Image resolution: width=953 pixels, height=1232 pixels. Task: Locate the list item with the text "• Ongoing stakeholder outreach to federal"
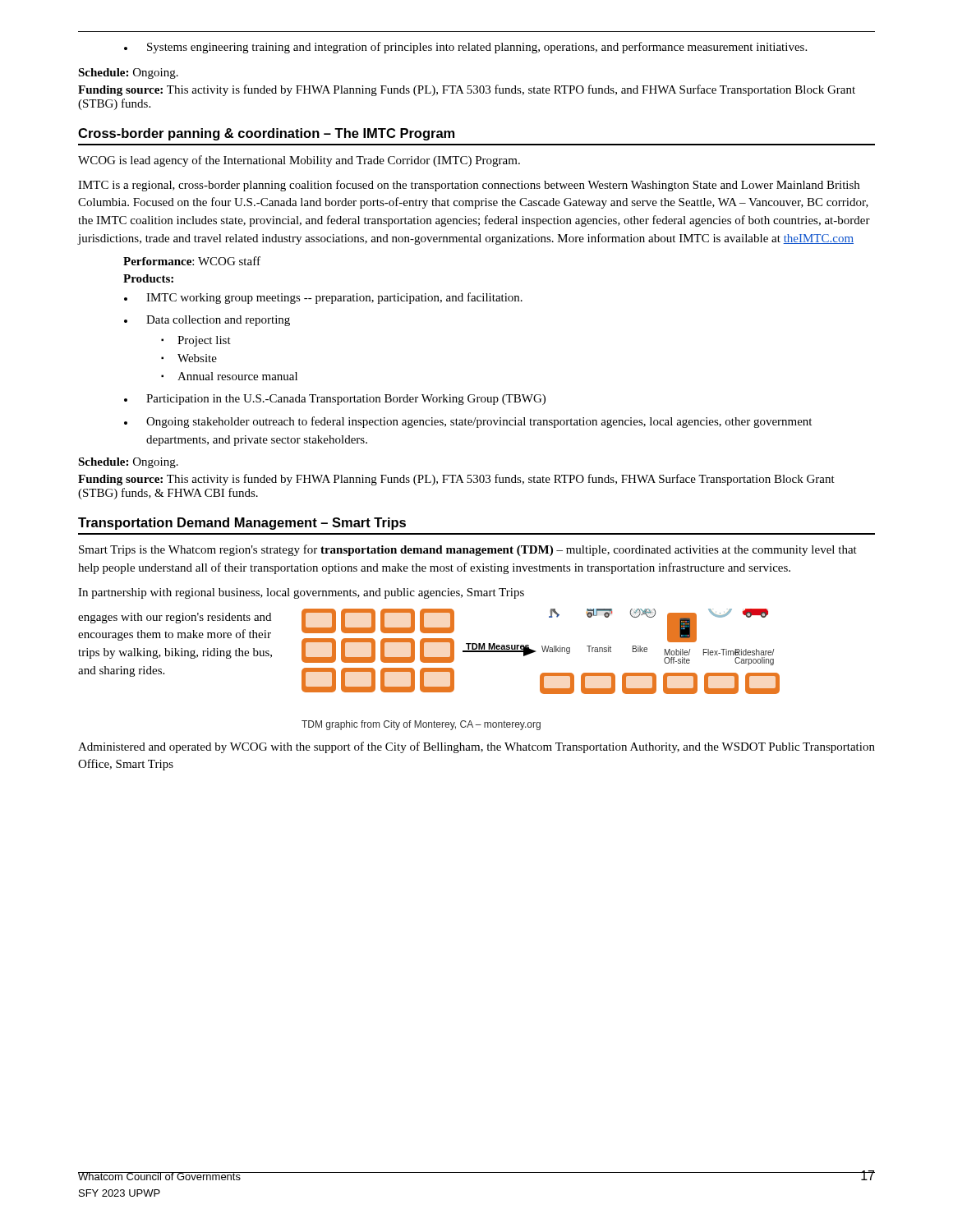[499, 431]
